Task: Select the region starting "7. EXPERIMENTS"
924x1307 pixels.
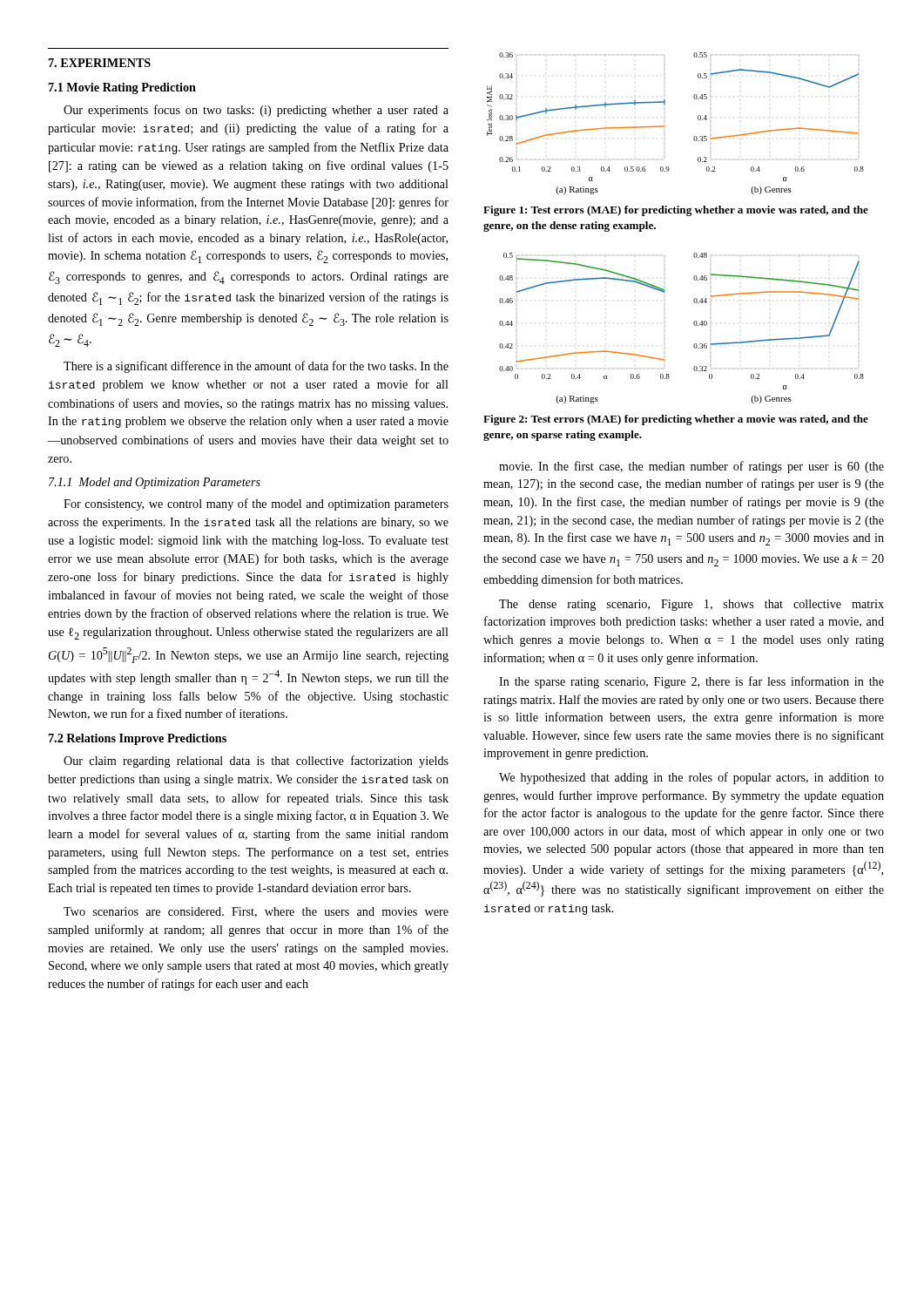Action: 99,63
